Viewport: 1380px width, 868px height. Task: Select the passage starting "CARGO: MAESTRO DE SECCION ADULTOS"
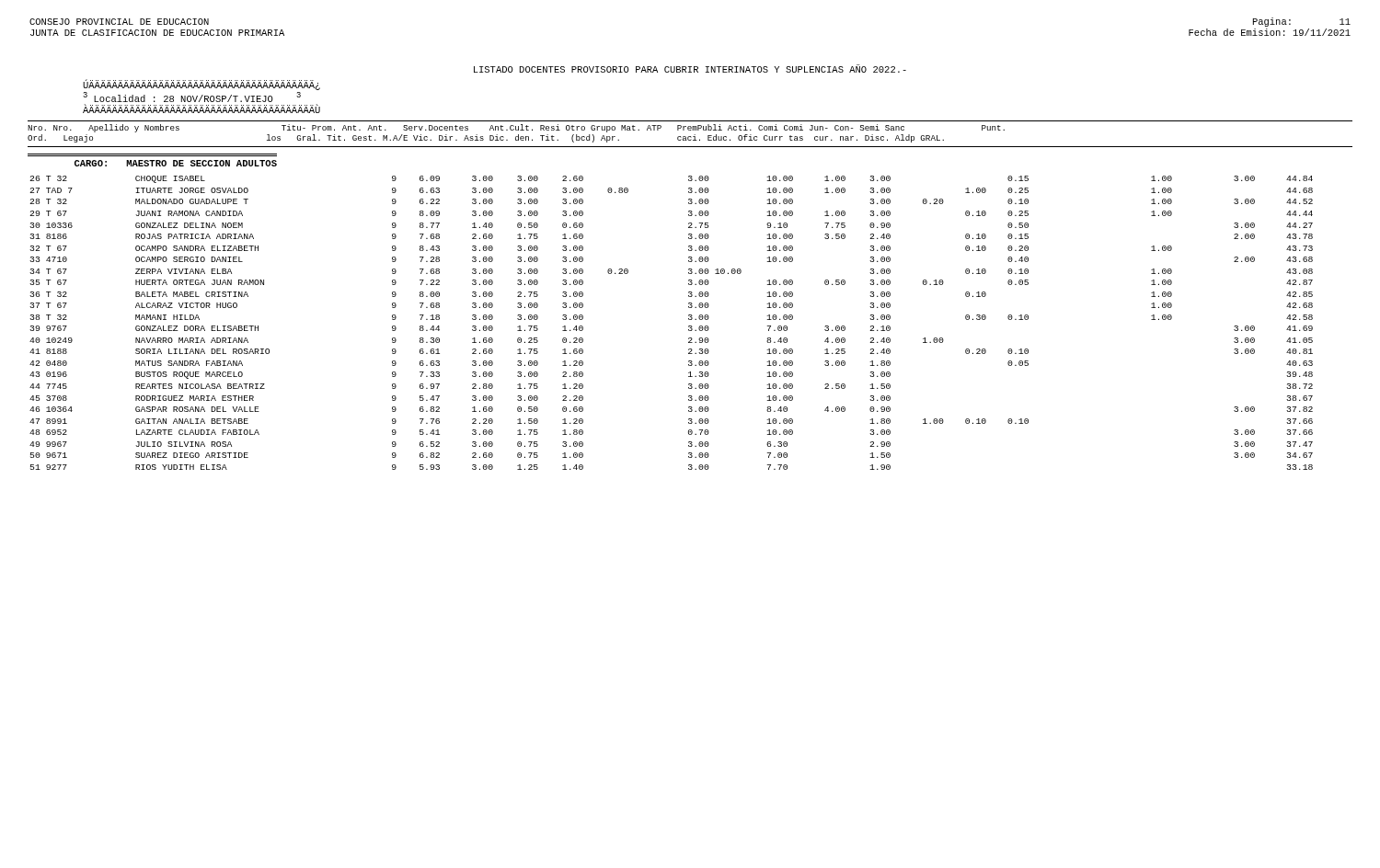[152, 164]
